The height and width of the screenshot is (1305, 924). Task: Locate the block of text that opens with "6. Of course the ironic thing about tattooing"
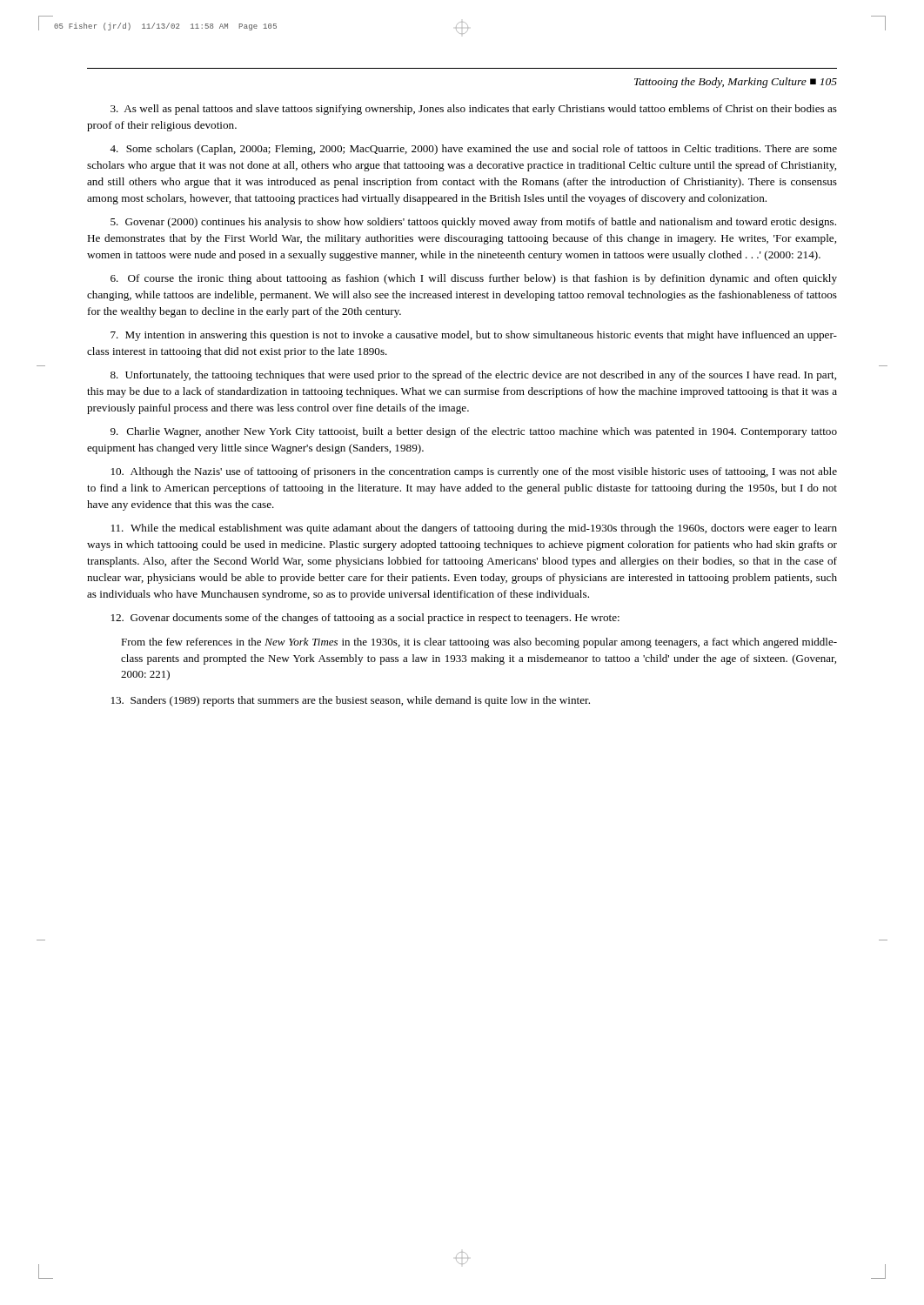pos(462,295)
